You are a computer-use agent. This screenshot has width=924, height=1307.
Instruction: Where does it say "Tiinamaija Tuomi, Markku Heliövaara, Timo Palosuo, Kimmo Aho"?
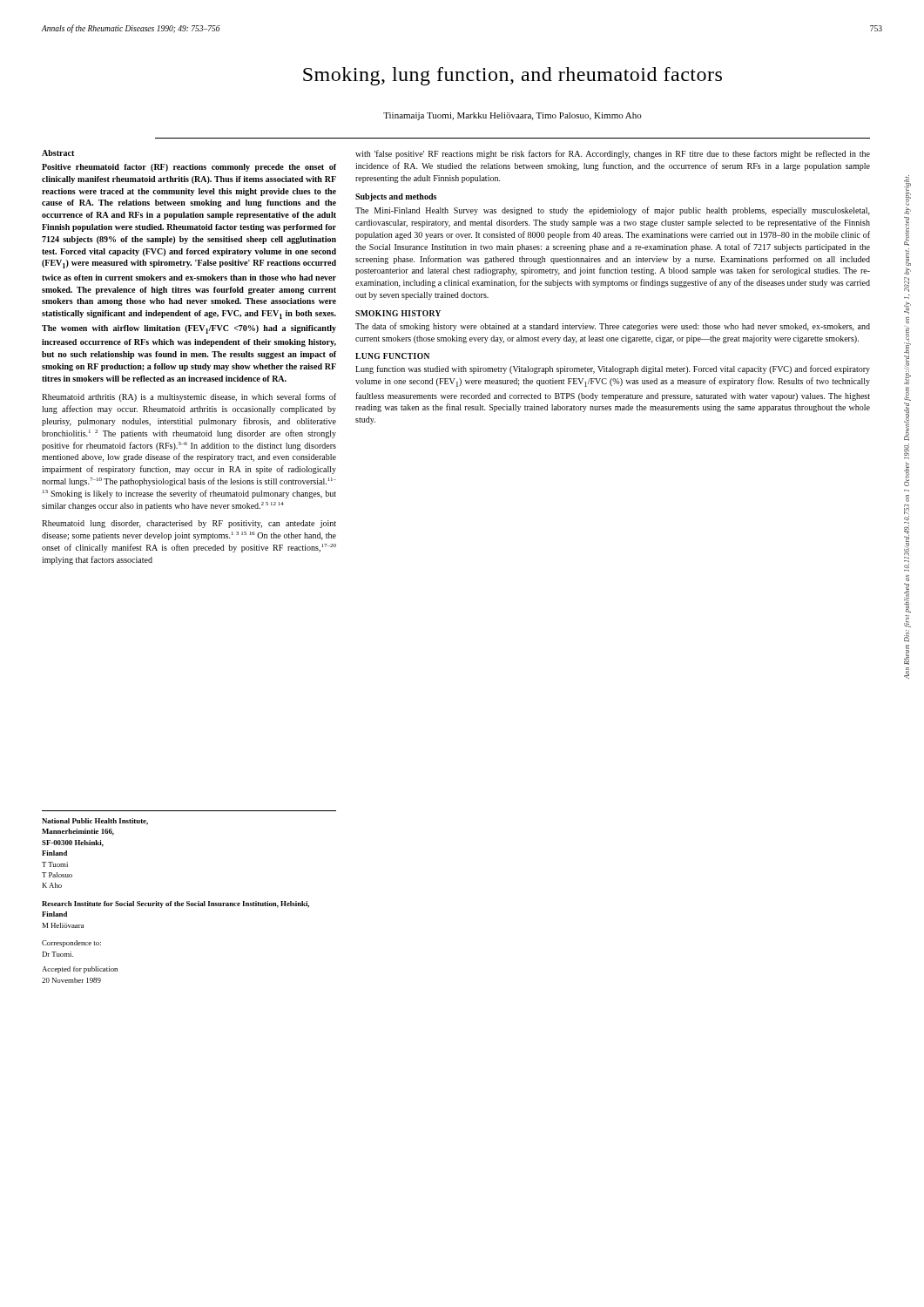tap(513, 115)
